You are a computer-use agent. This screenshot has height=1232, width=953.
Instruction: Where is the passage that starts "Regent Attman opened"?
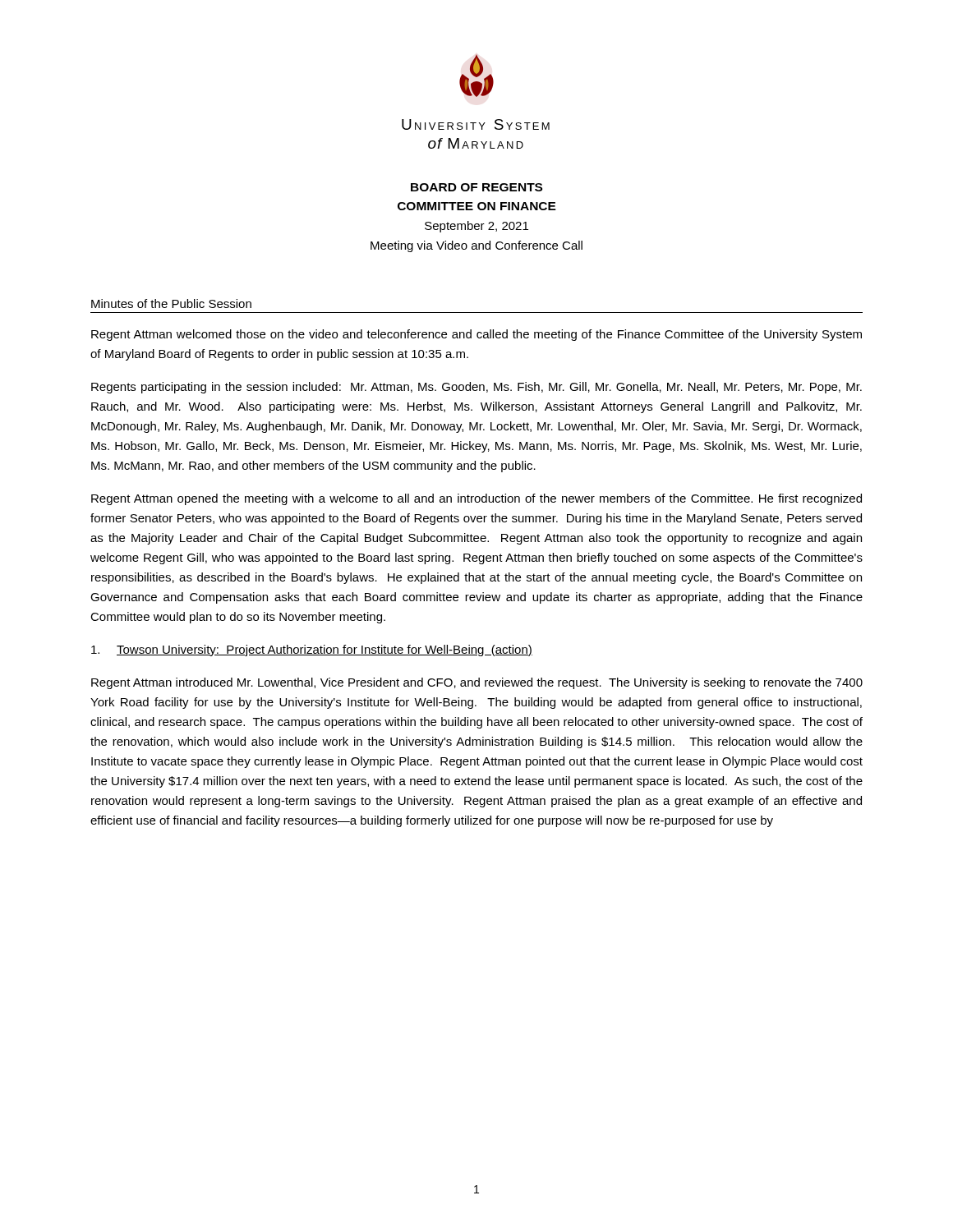[476, 557]
